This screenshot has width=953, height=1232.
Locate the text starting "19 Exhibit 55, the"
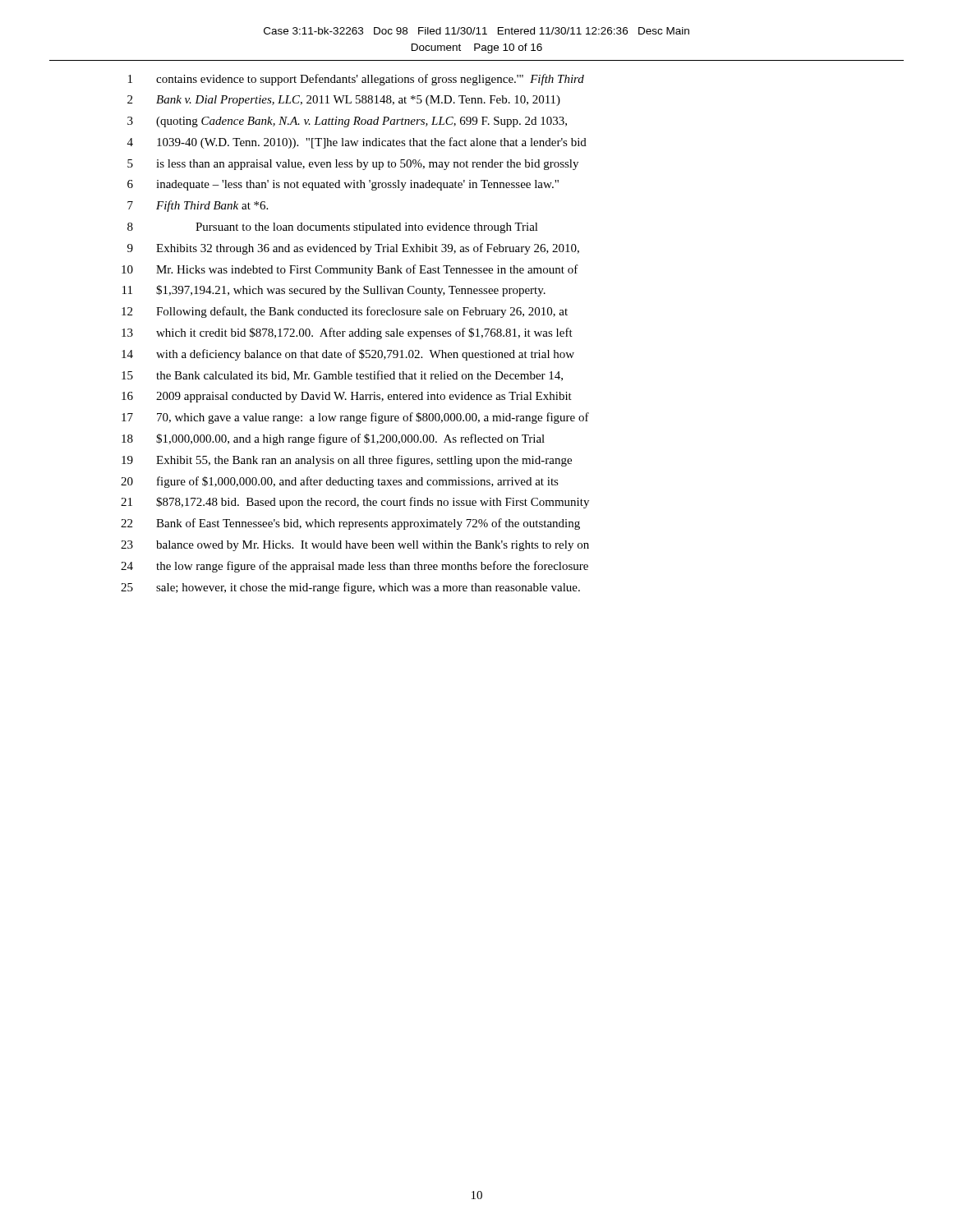pos(489,461)
